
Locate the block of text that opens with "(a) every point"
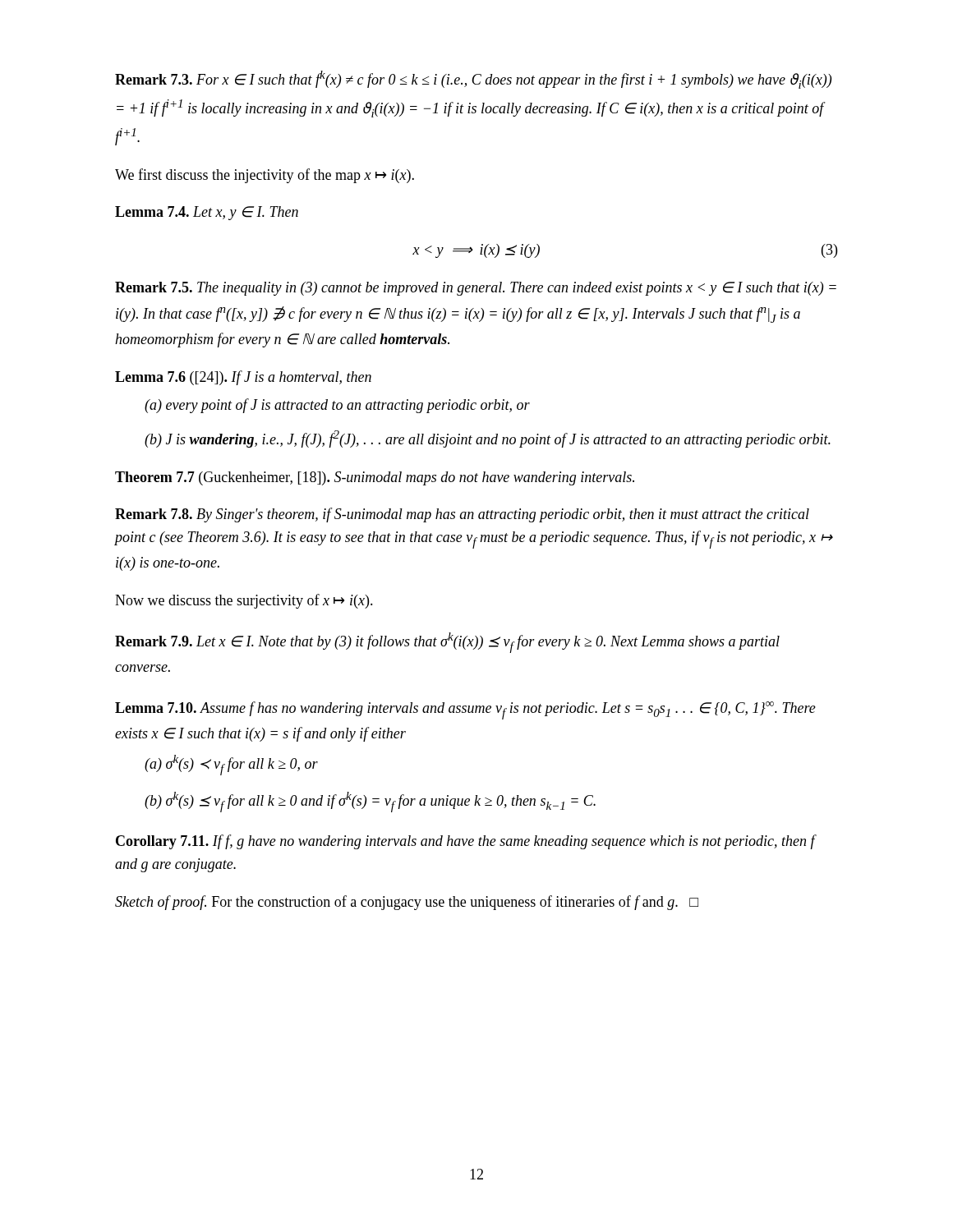[491, 405]
